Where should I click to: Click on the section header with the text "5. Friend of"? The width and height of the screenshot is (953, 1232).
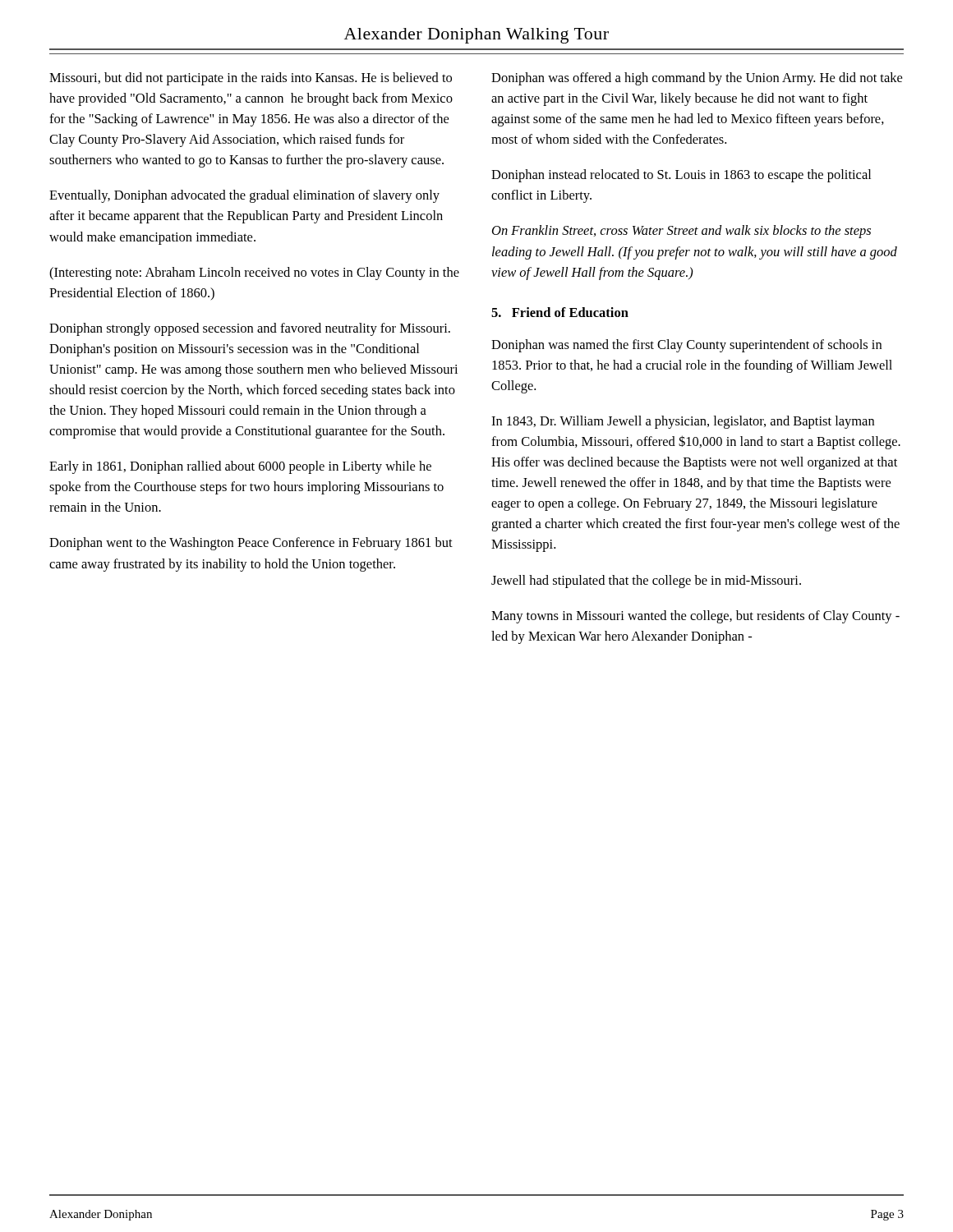[560, 312]
